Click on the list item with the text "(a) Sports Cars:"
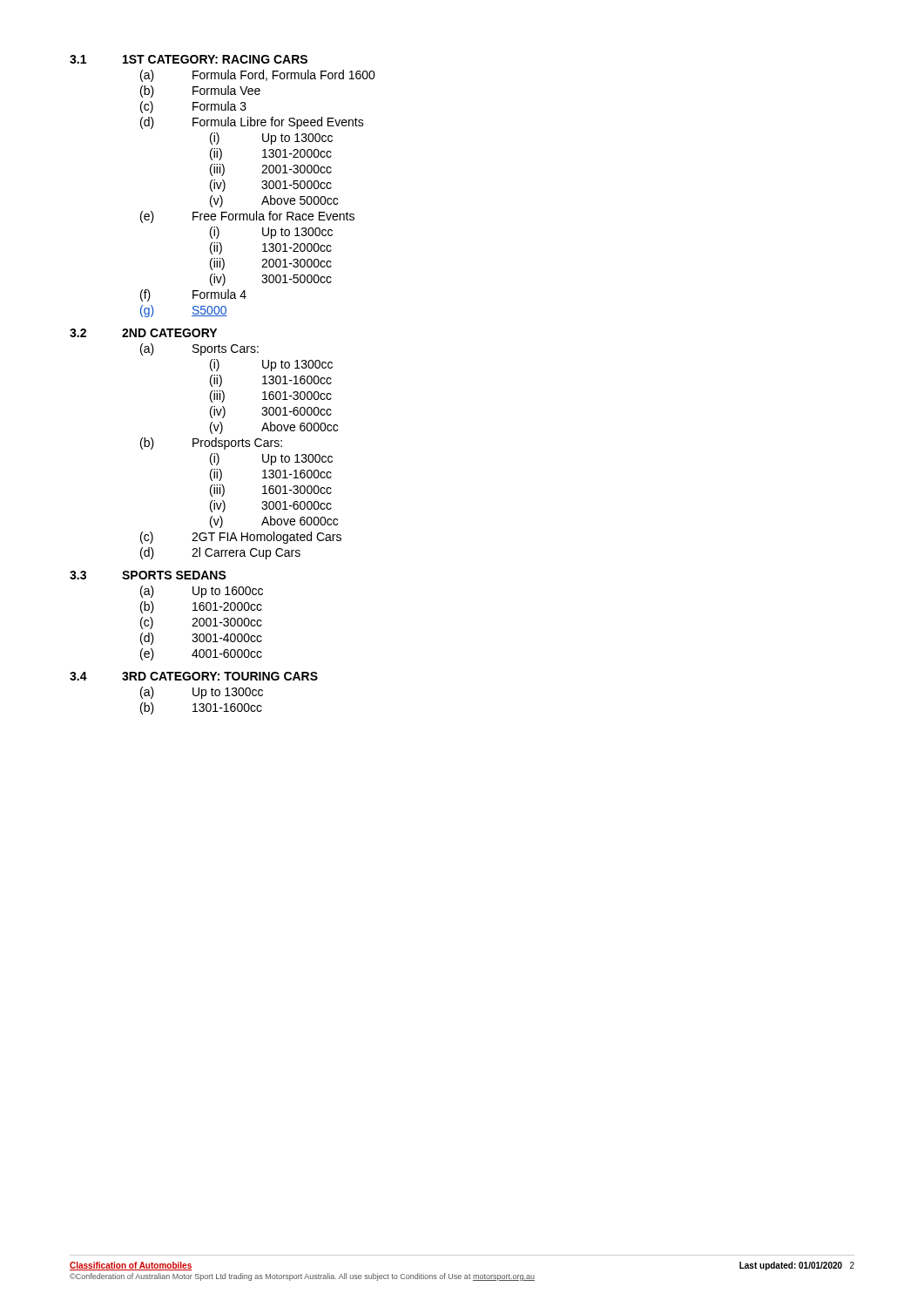Viewport: 924px width, 1307px height. [x=199, y=349]
